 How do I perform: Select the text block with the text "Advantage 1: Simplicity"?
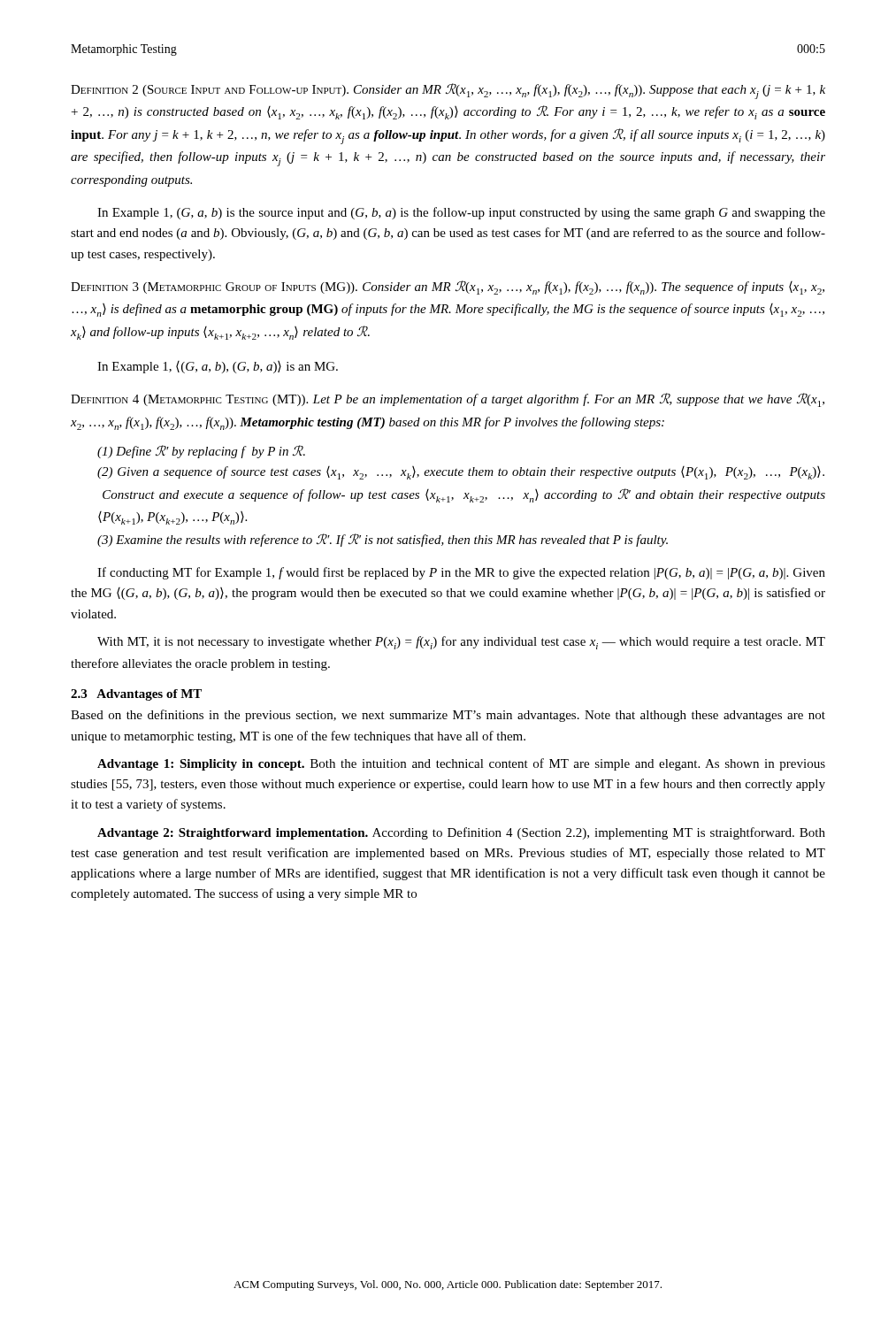(448, 784)
